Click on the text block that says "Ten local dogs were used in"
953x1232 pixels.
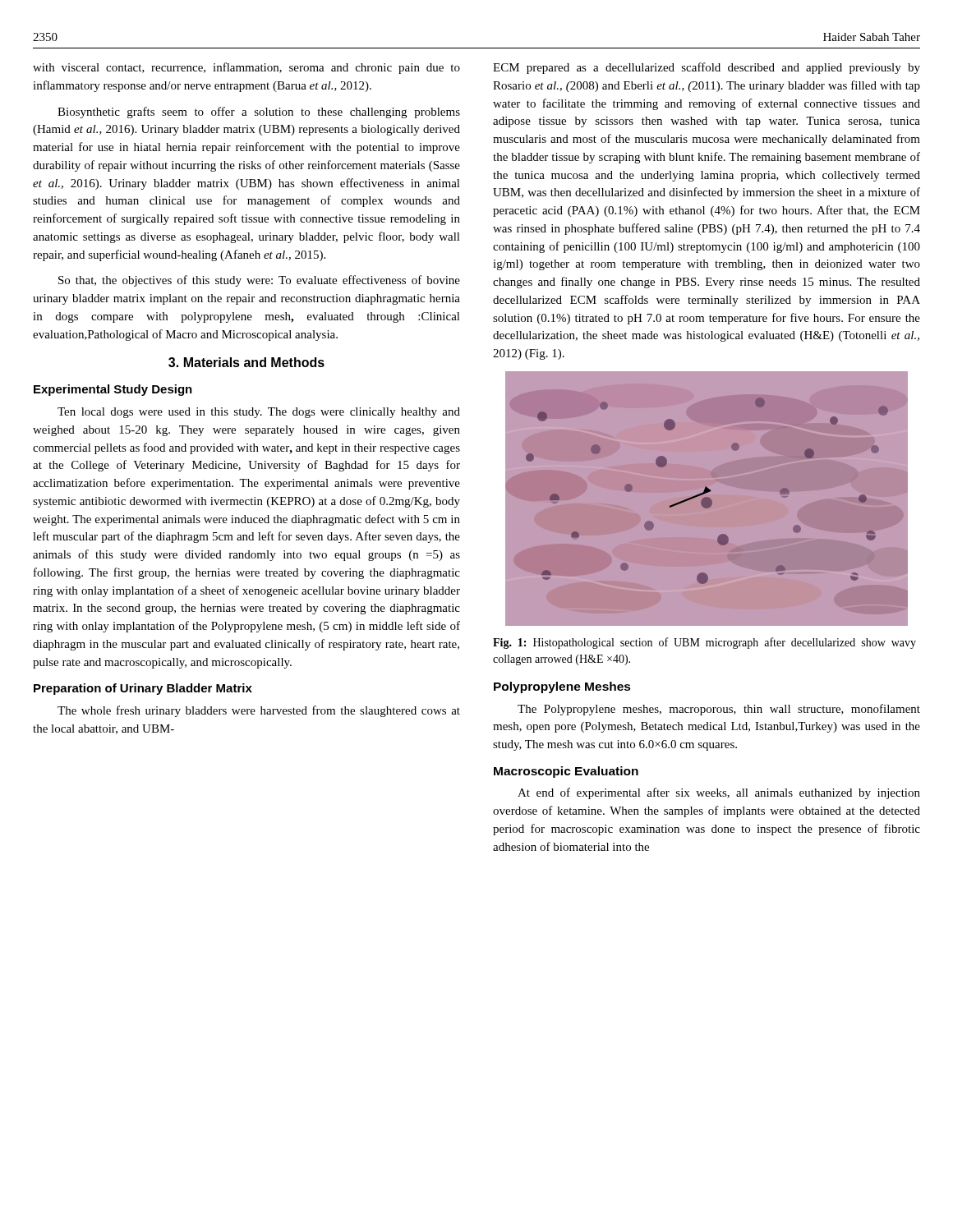coord(246,537)
